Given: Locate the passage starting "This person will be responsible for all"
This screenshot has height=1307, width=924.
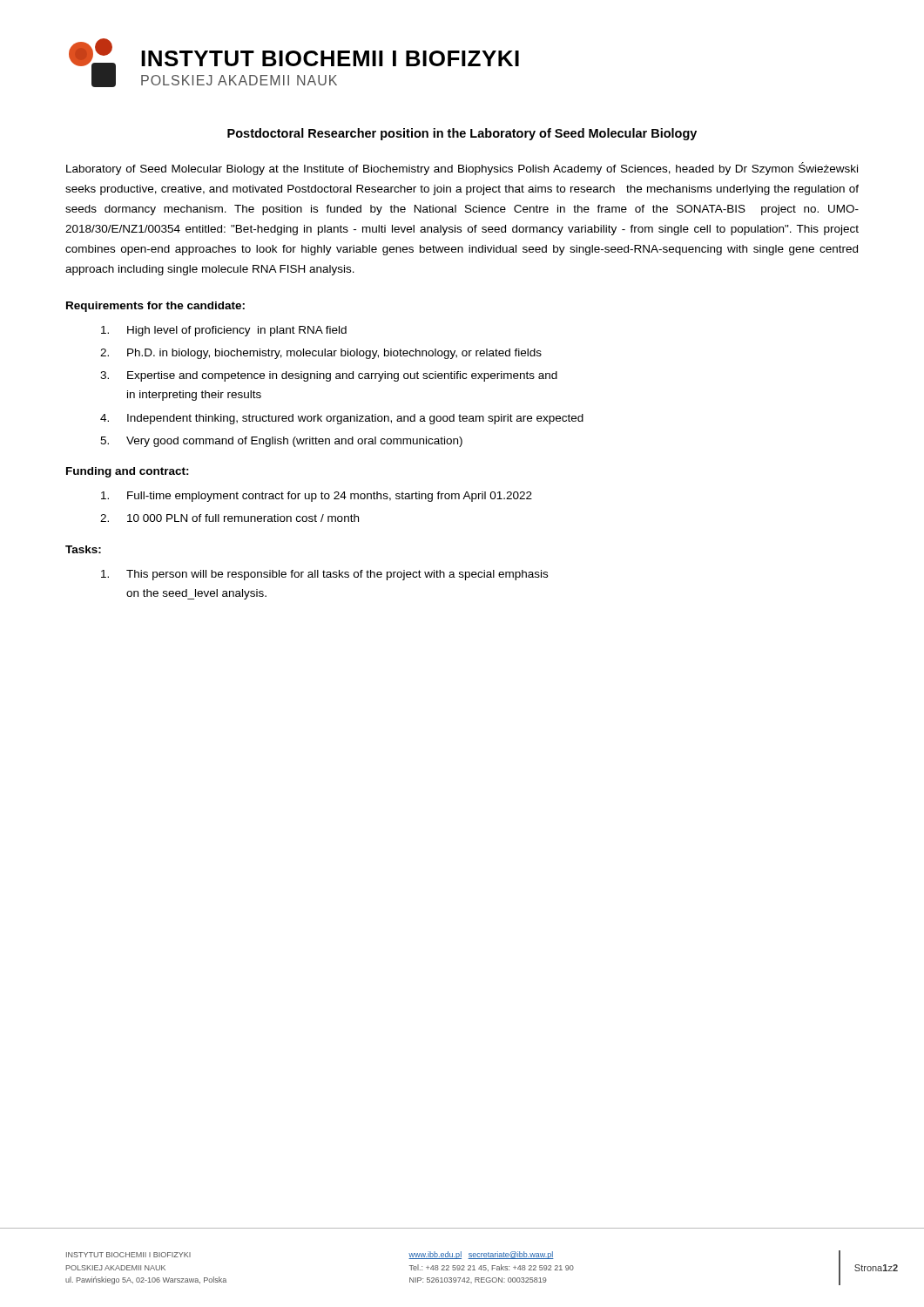Looking at the screenshot, I should (479, 584).
